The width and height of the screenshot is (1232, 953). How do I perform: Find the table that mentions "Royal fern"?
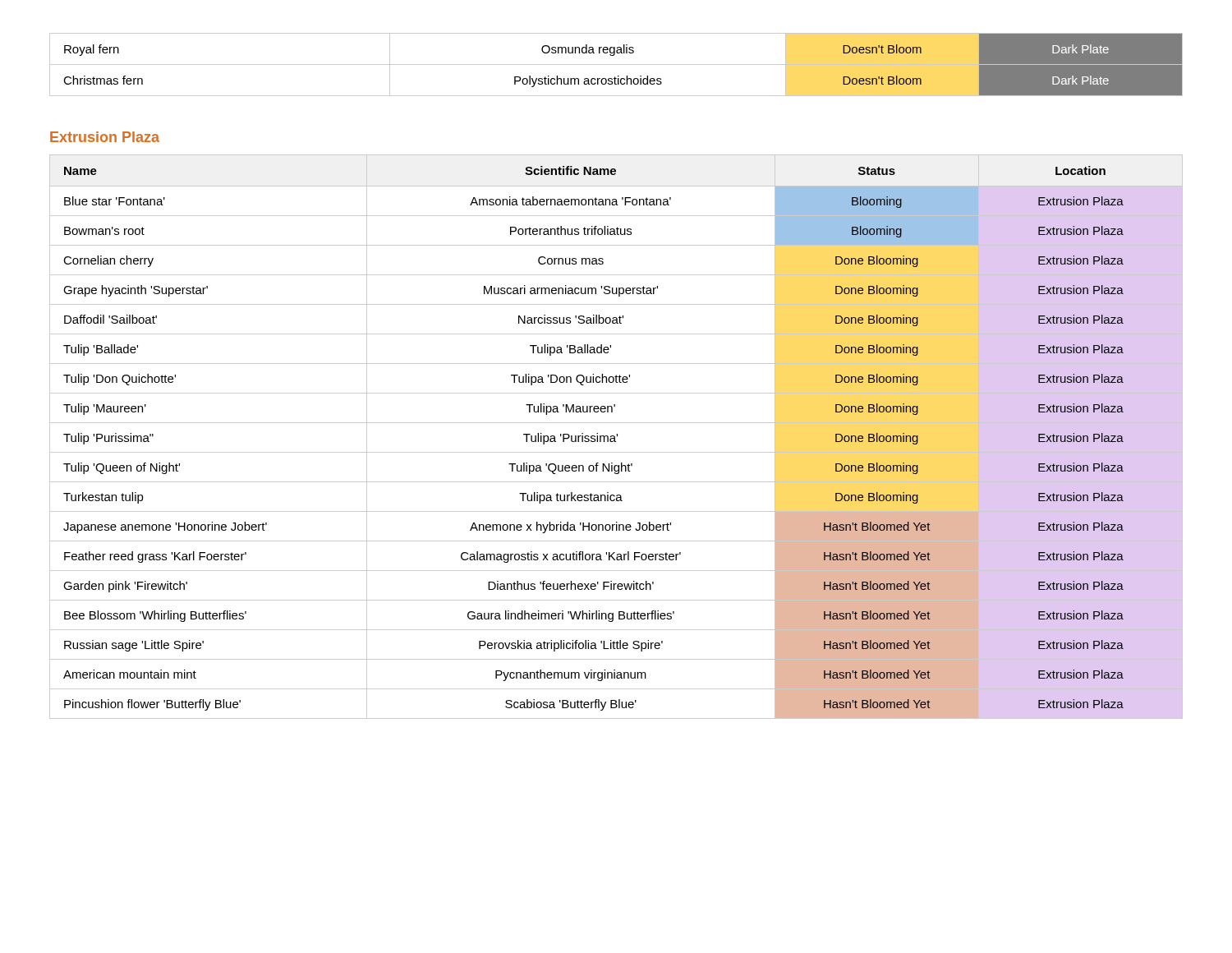click(x=616, y=65)
